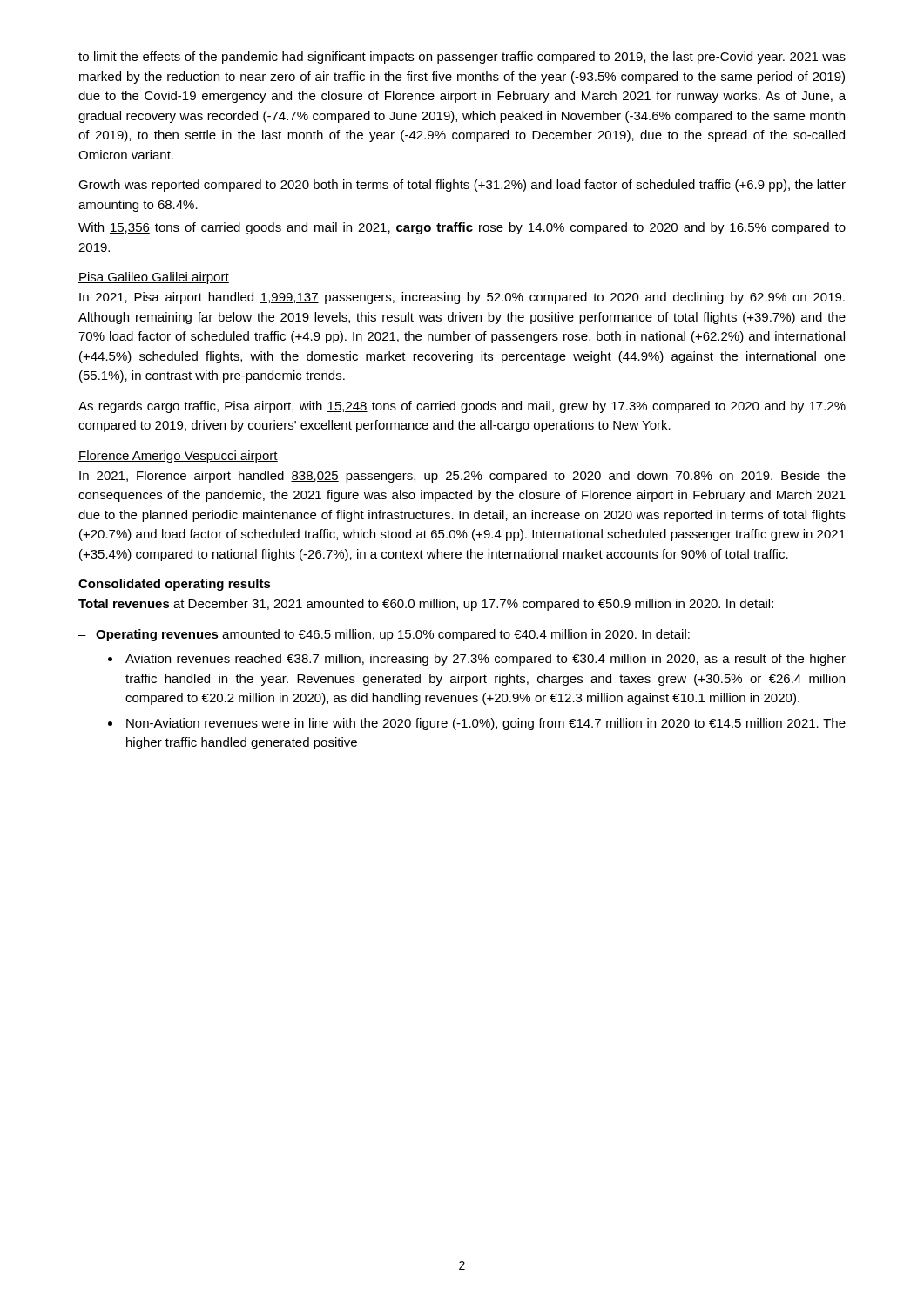Point to the block beginning "In 2021, Pisa airport"
This screenshot has width=924, height=1307.
[x=462, y=336]
